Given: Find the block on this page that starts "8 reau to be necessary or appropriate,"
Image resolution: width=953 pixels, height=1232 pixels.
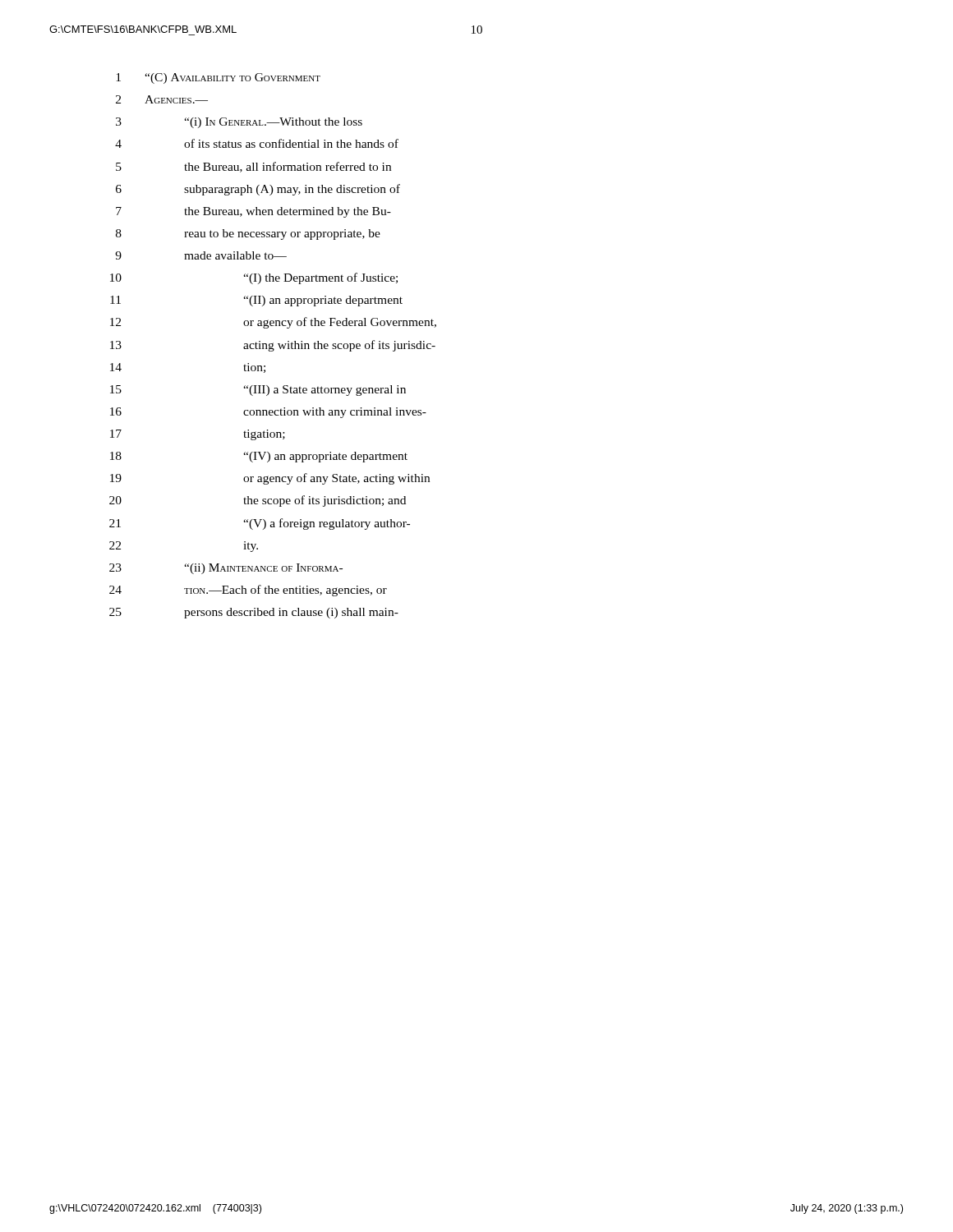Looking at the screenshot, I should coord(248,234).
